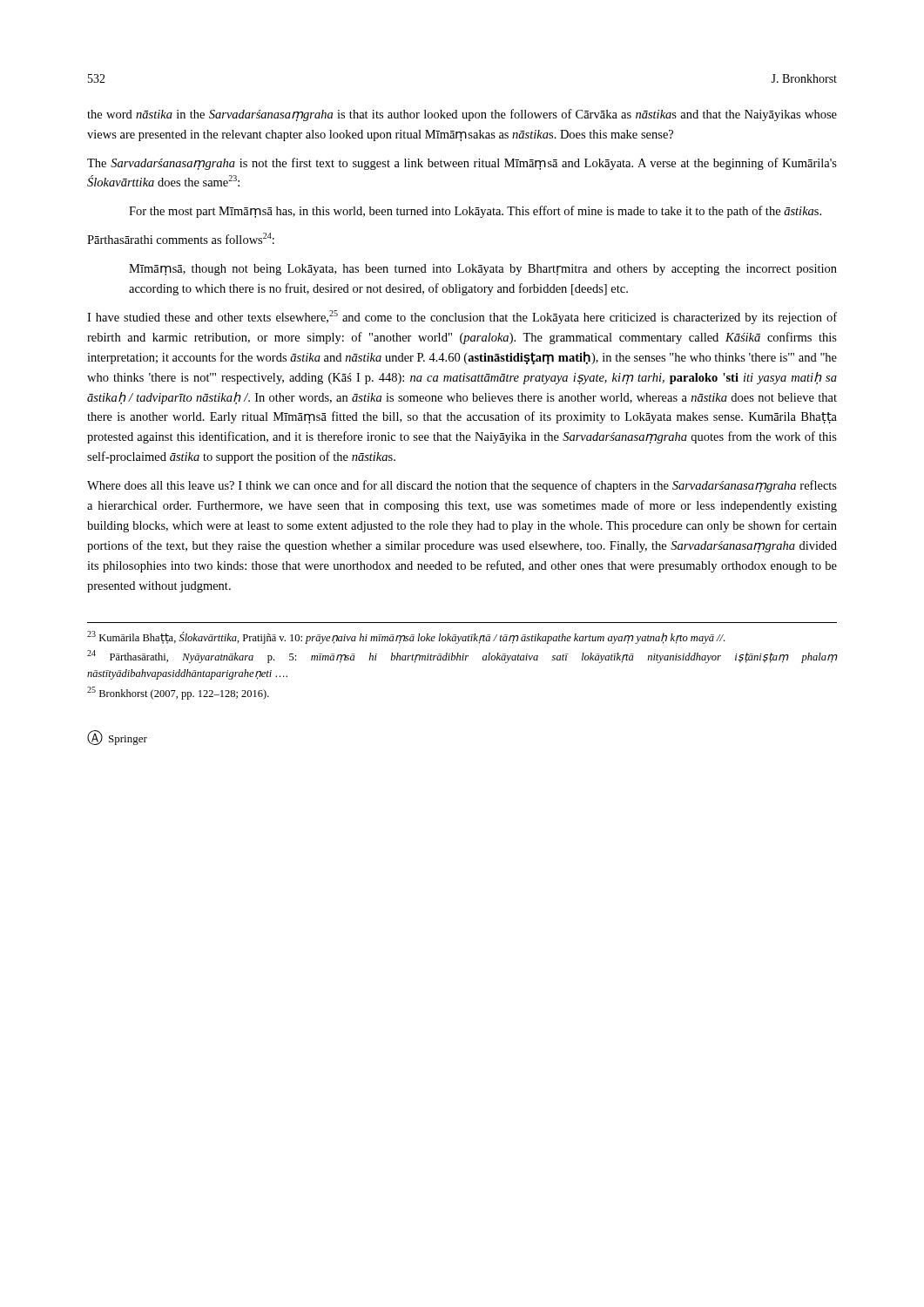This screenshot has width=924, height=1307.
Task: Locate the block of text that opens with "23 Kumārila Bhaṭṭa, Ślokavārttika, Pratijñā v."
Action: pos(406,637)
